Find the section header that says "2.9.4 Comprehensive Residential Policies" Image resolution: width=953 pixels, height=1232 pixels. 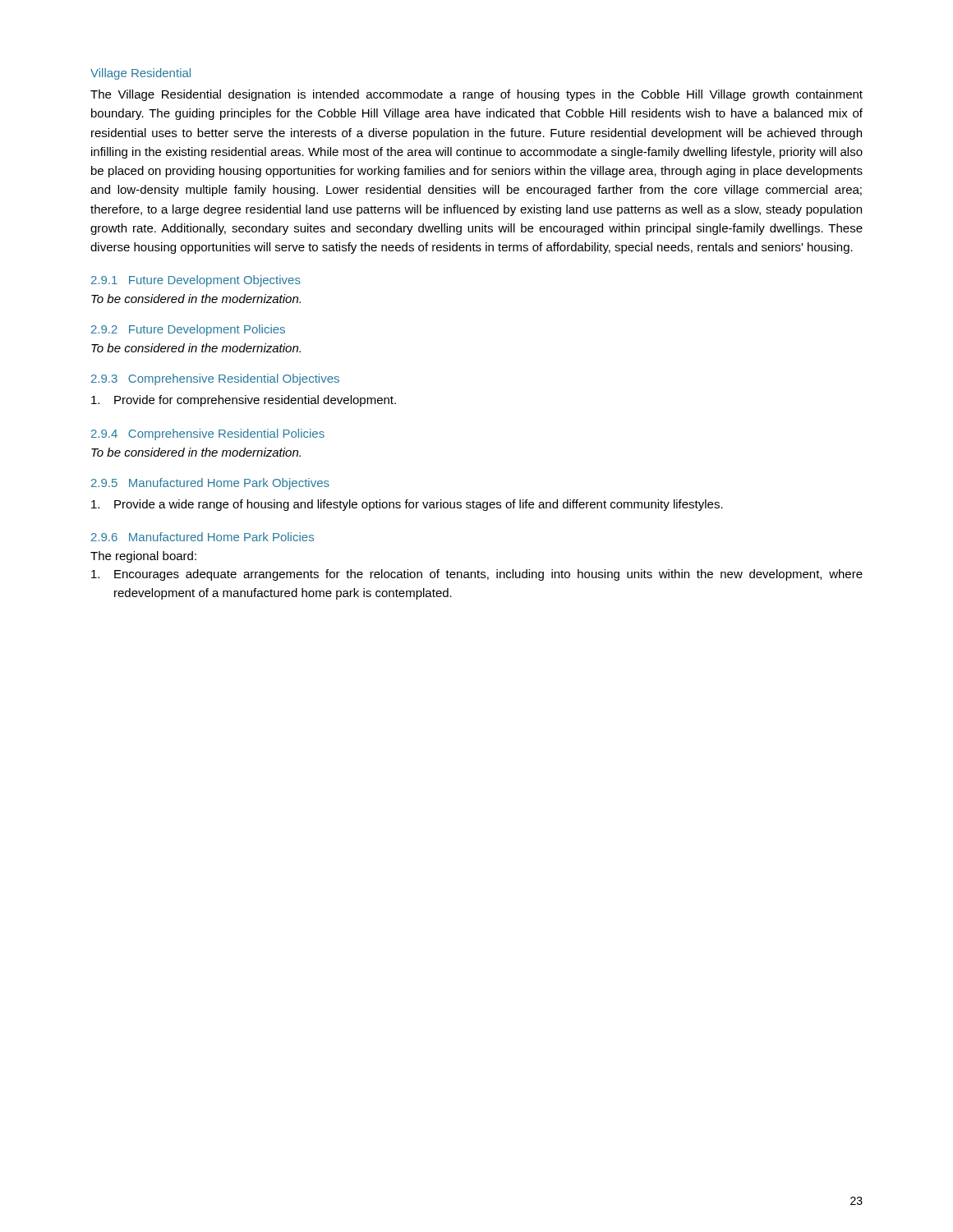click(x=208, y=433)
